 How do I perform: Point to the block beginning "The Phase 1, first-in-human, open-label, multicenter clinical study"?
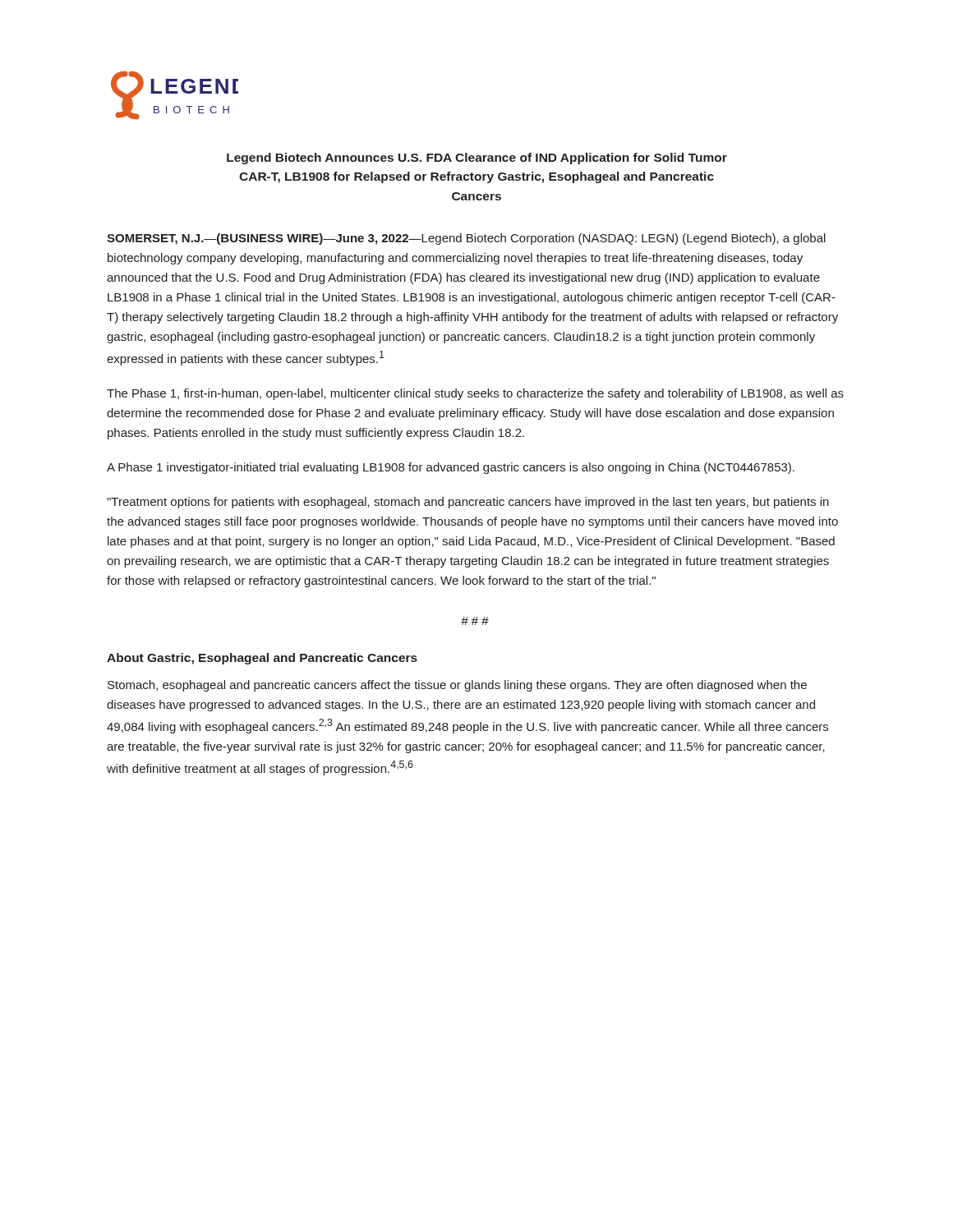(475, 413)
